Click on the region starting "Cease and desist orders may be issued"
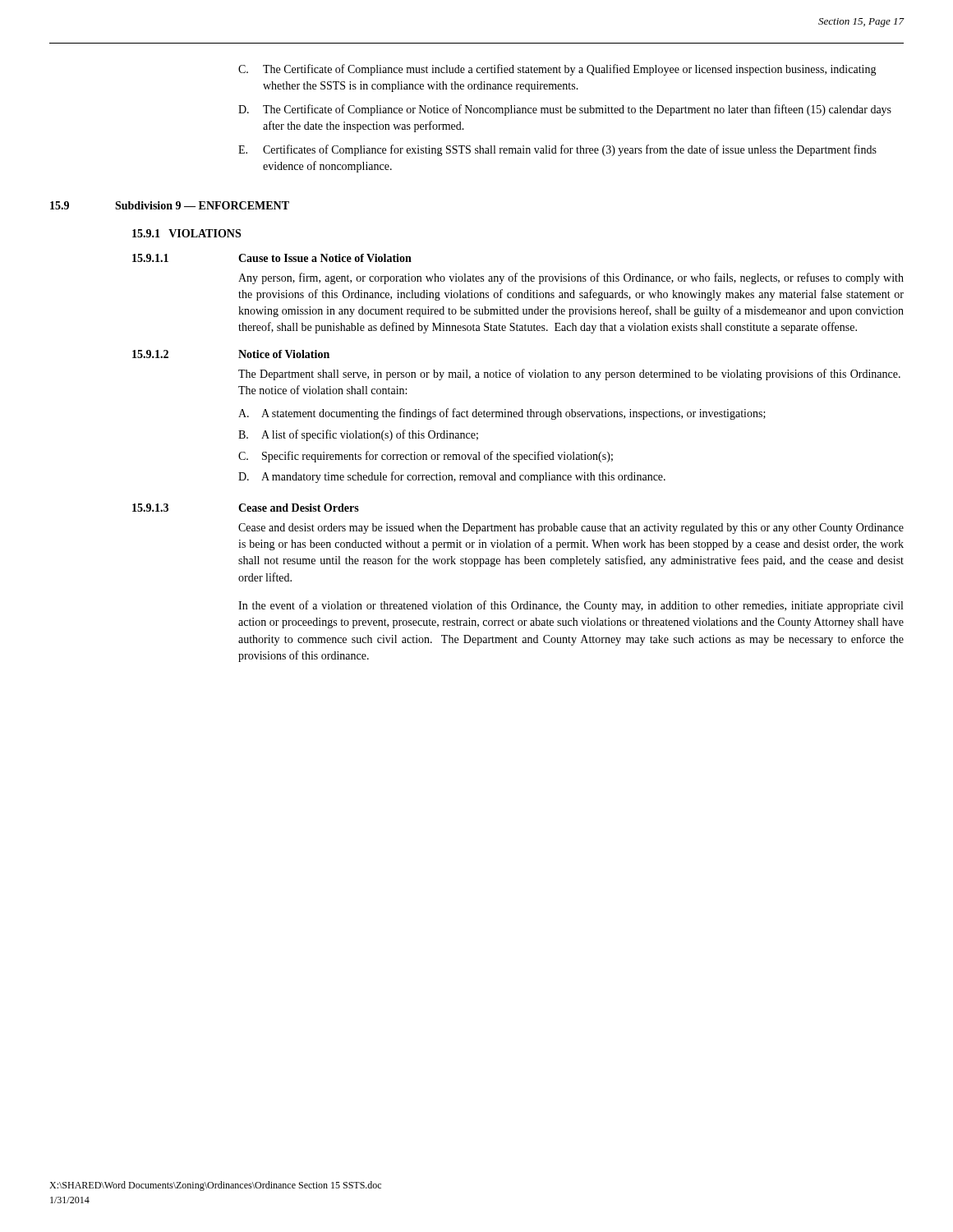953x1232 pixels. [x=571, y=552]
